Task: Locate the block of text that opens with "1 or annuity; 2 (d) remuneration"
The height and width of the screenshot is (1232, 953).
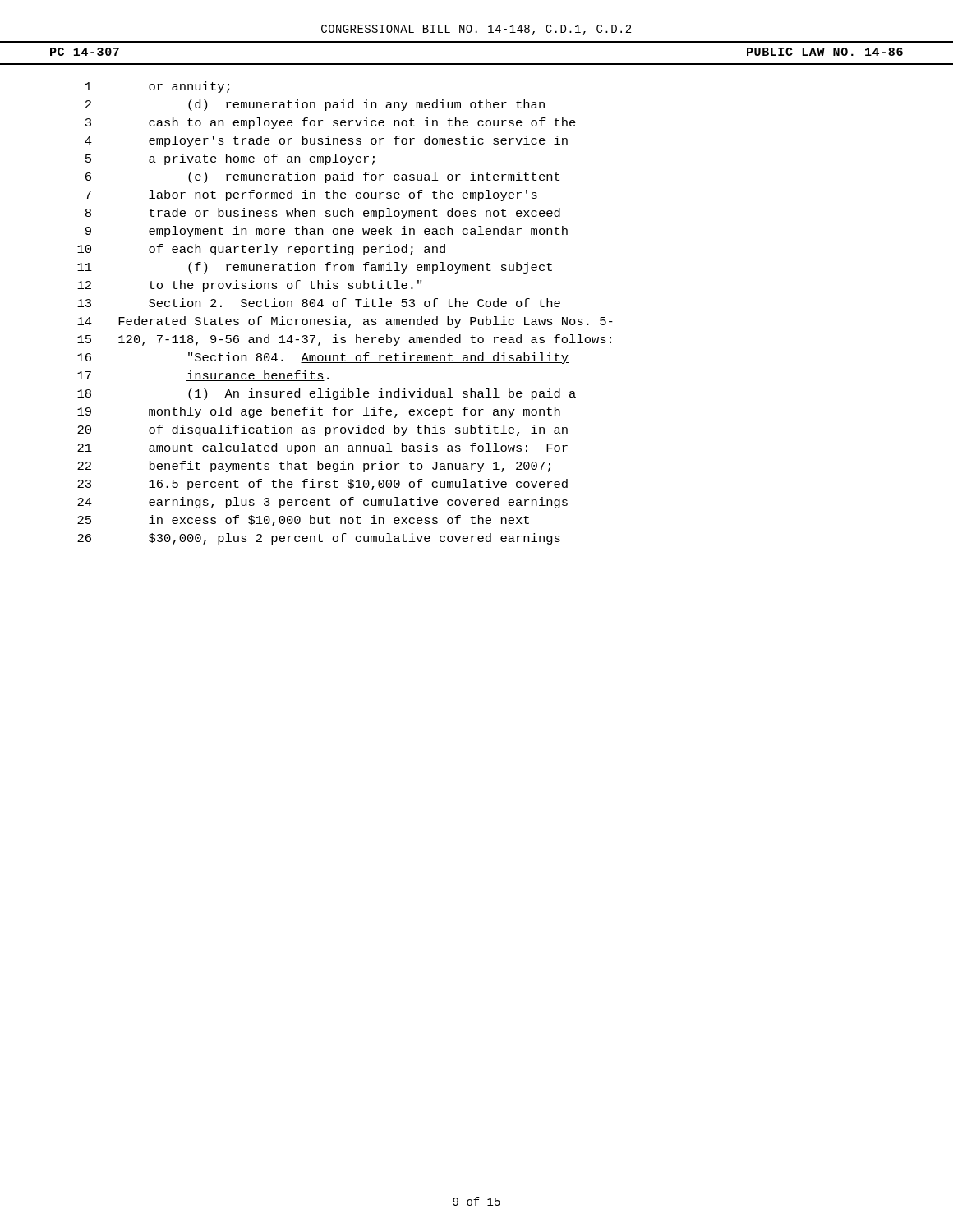Action: click(476, 315)
